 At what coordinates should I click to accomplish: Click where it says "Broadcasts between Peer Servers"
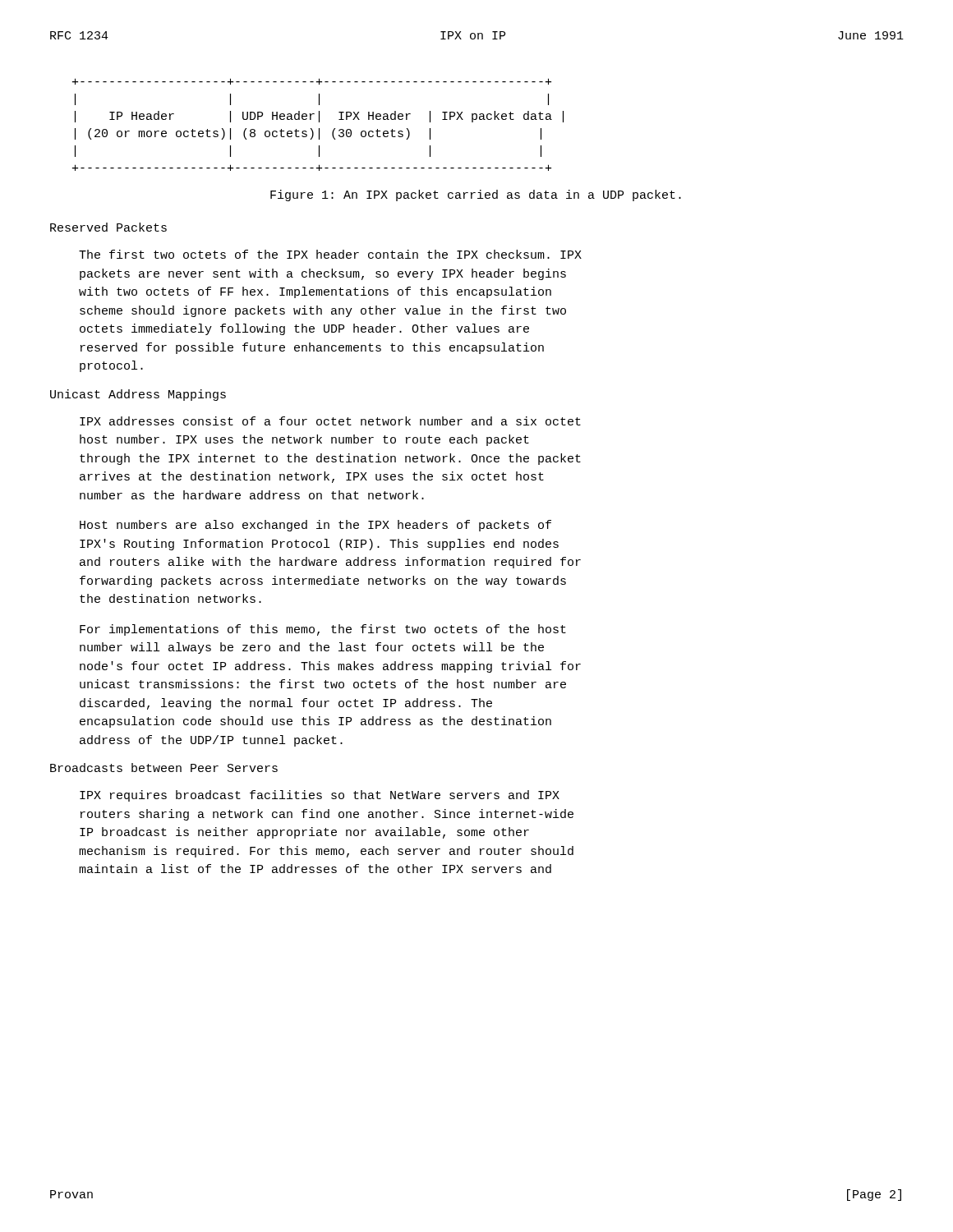[164, 768]
